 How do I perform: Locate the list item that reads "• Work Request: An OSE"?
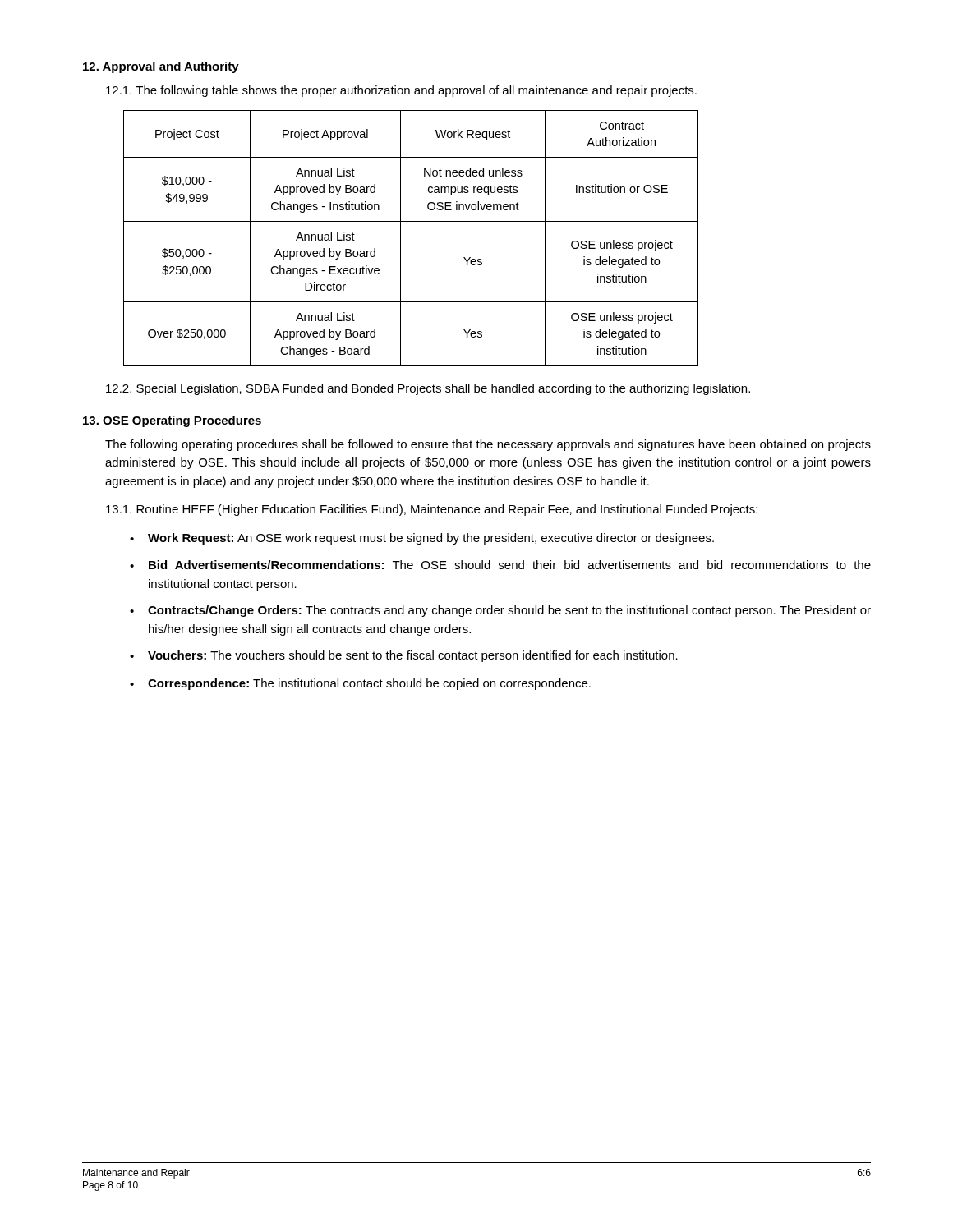500,538
